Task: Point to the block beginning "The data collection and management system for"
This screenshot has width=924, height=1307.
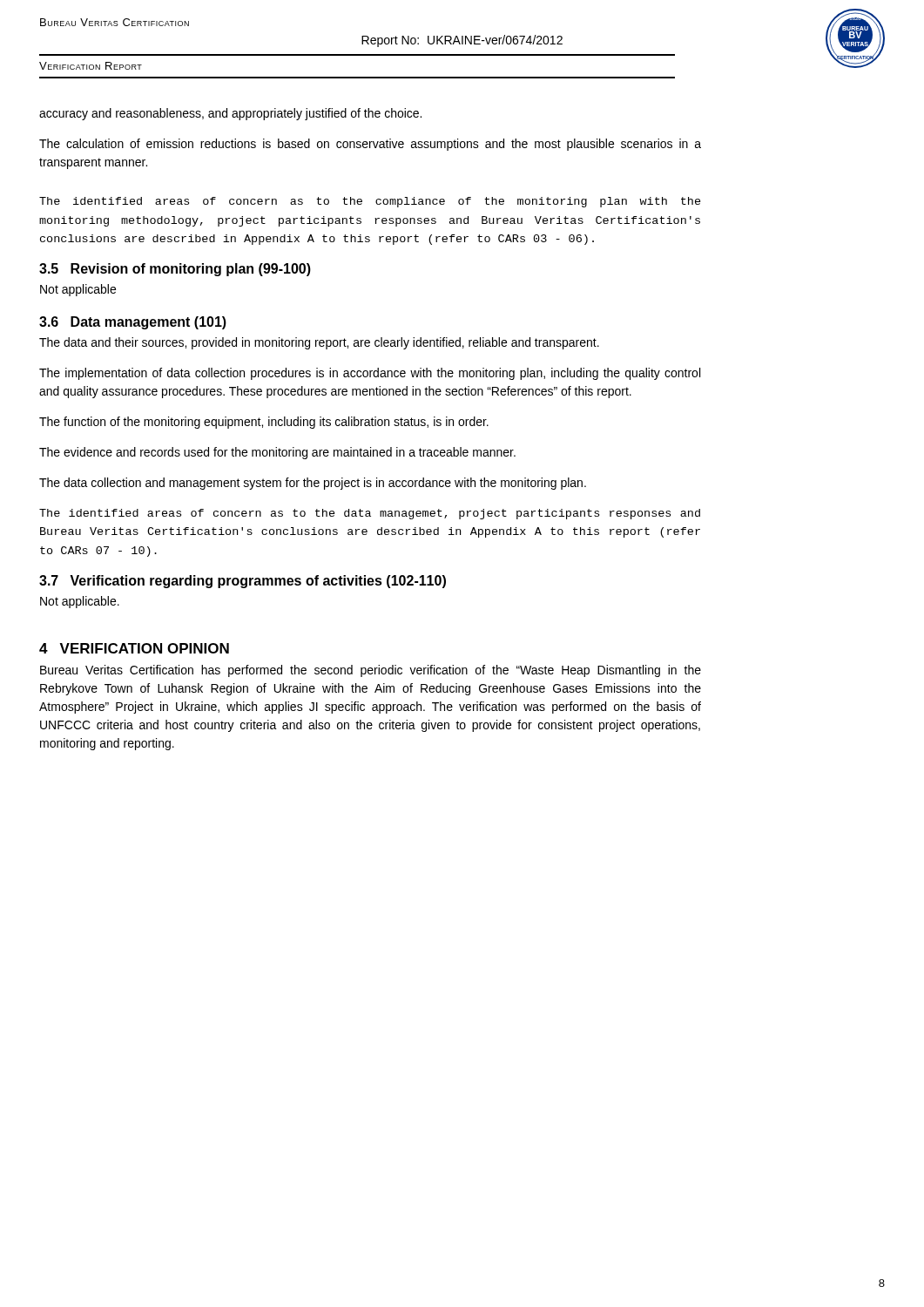Action: [x=313, y=483]
